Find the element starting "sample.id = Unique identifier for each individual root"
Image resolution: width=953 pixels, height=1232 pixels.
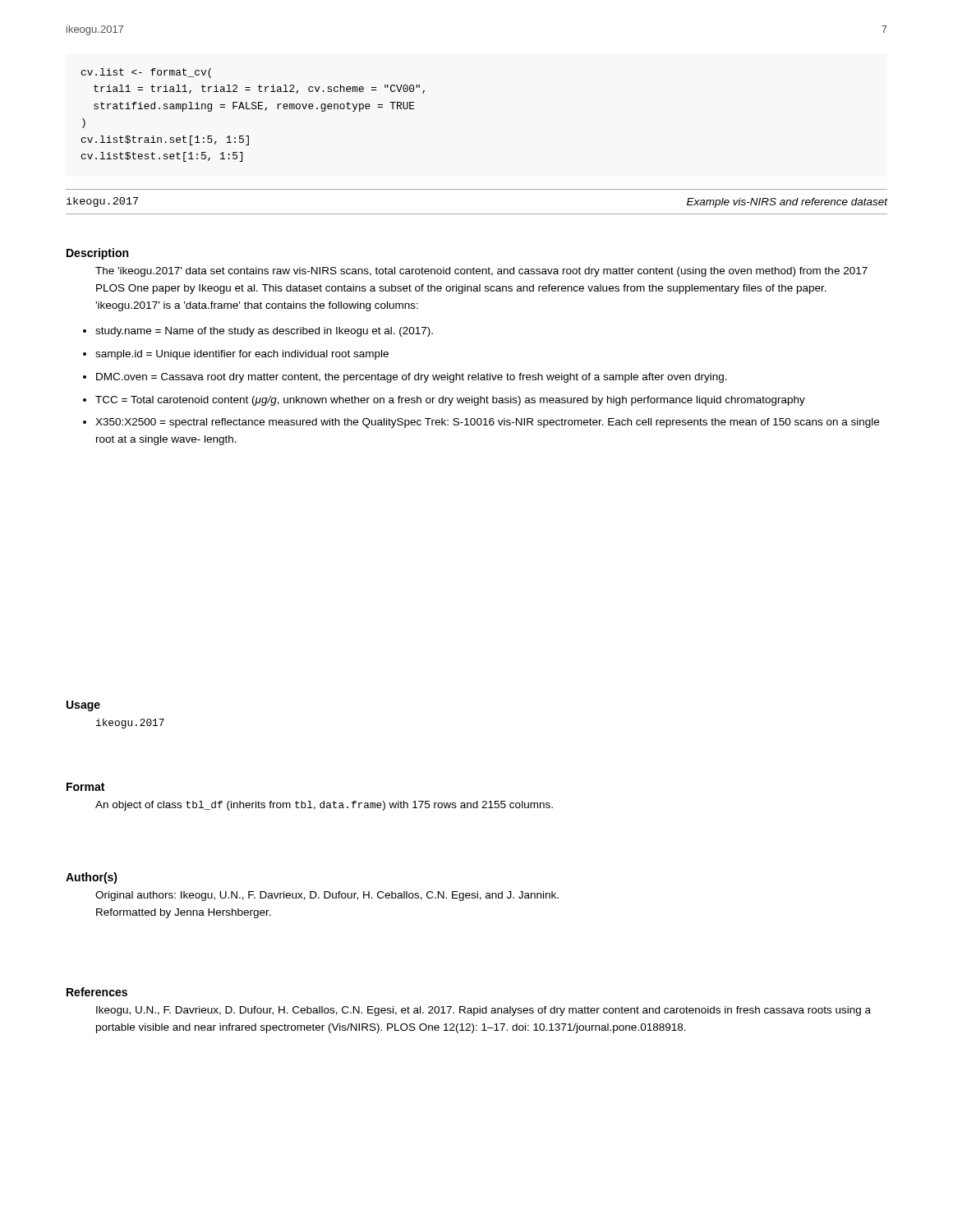(x=242, y=353)
